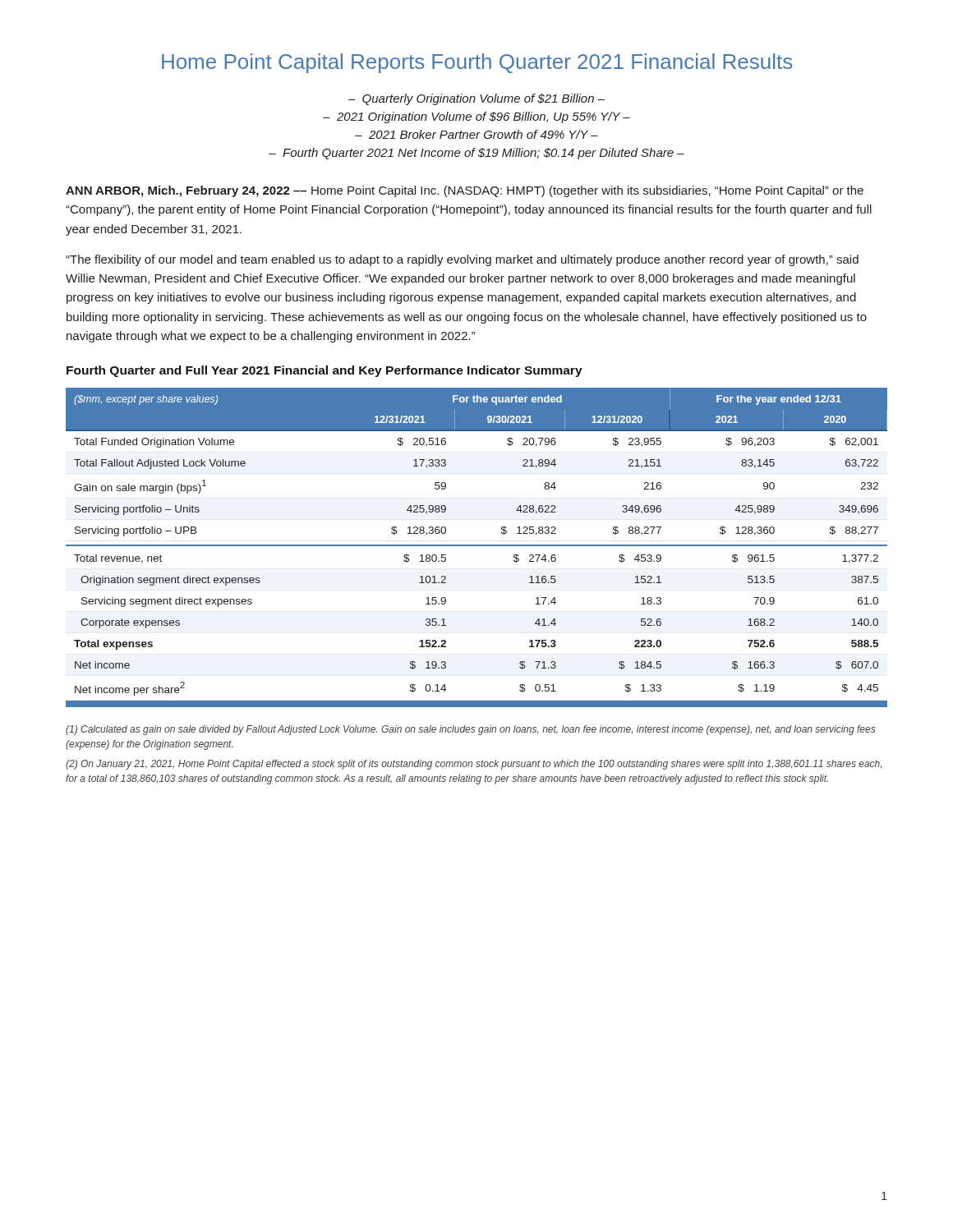Navigate to the region starting "(1) Calculated as gain on sale divided by"
The width and height of the screenshot is (953, 1232).
click(471, 736)
